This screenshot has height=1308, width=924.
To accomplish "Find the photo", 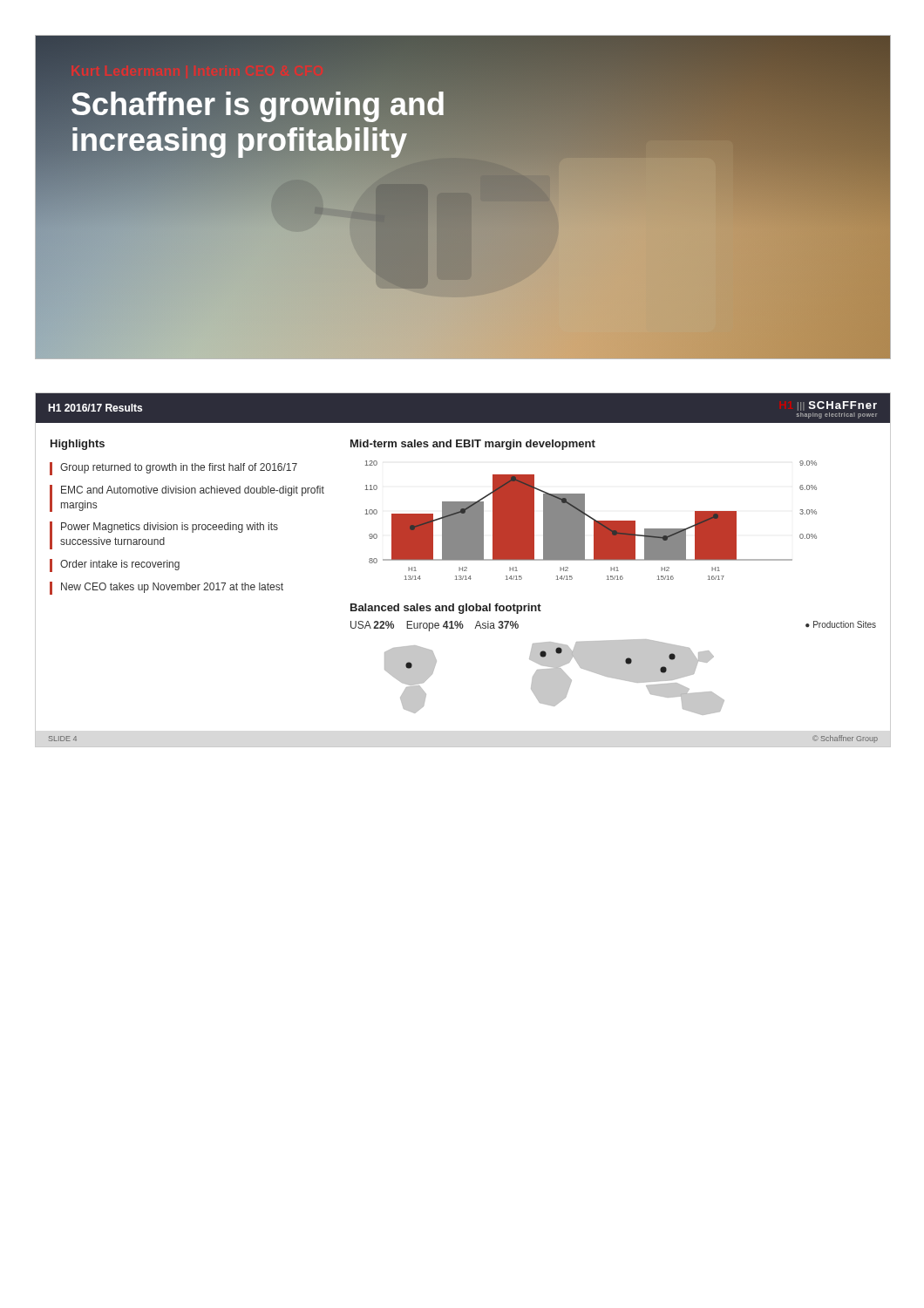I will coord(463,197).
